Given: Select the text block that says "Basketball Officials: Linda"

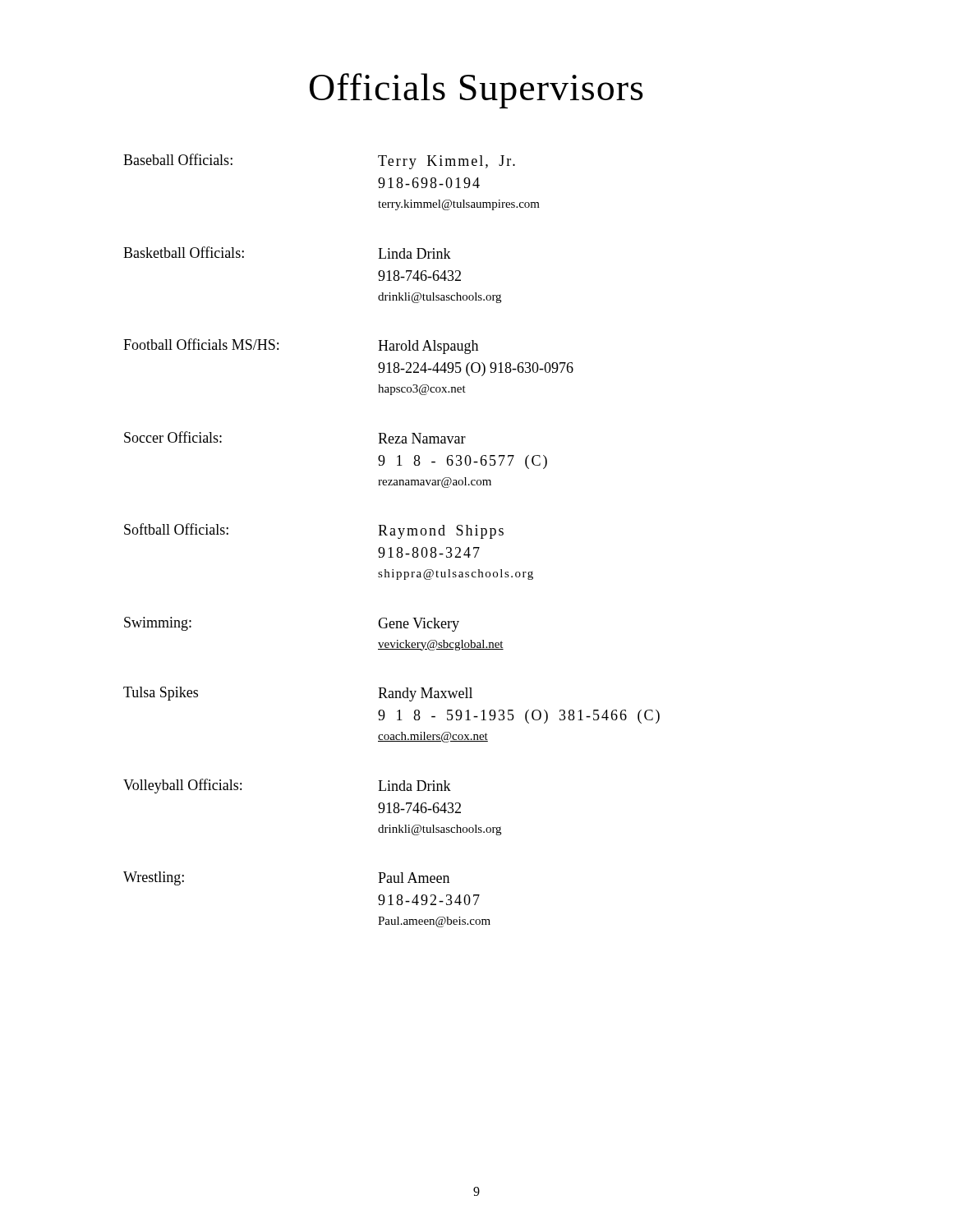Looking at the screenshot, I should 198,251.
